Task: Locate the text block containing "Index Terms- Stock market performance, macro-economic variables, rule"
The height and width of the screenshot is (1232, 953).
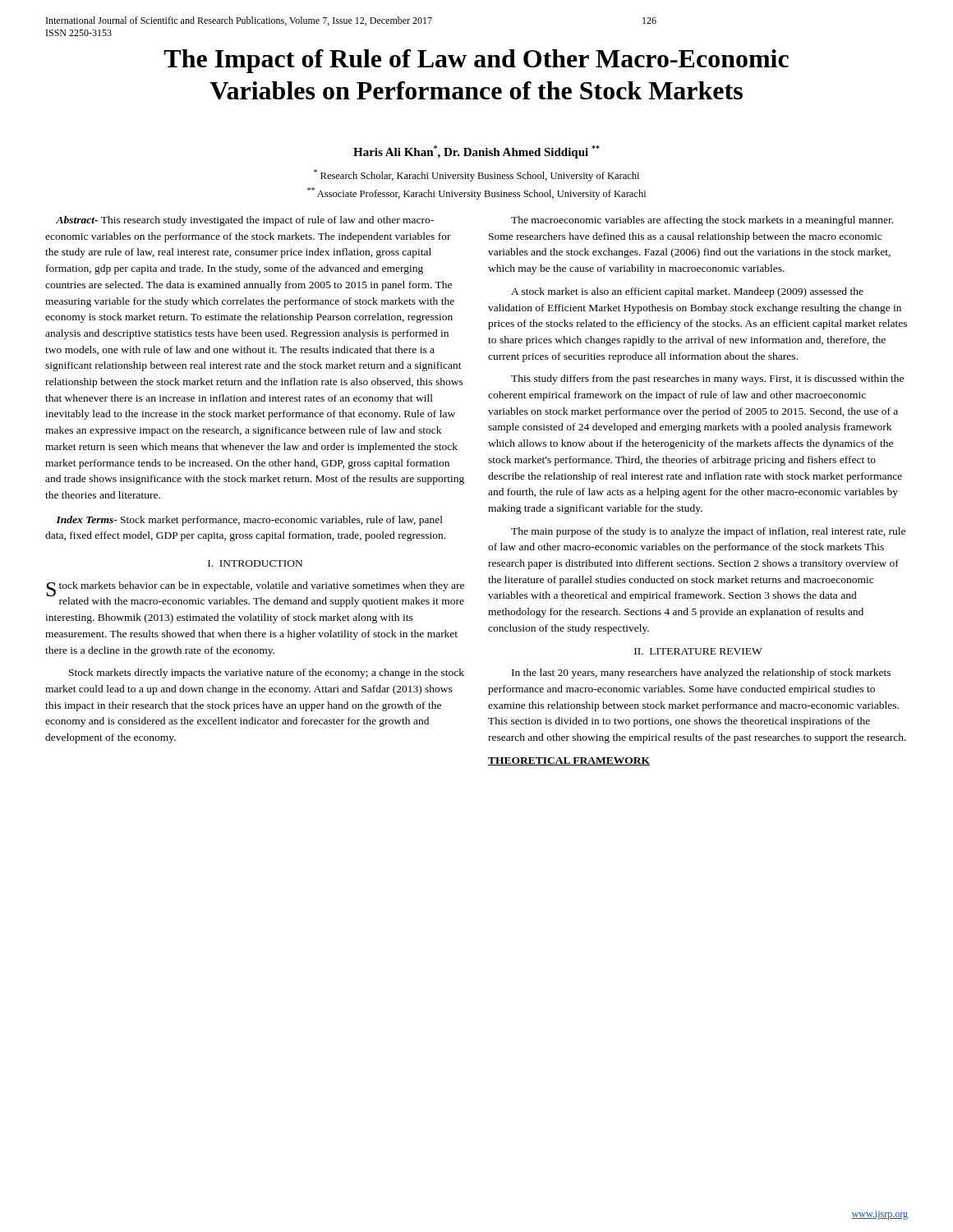Action: coord(246,527)
